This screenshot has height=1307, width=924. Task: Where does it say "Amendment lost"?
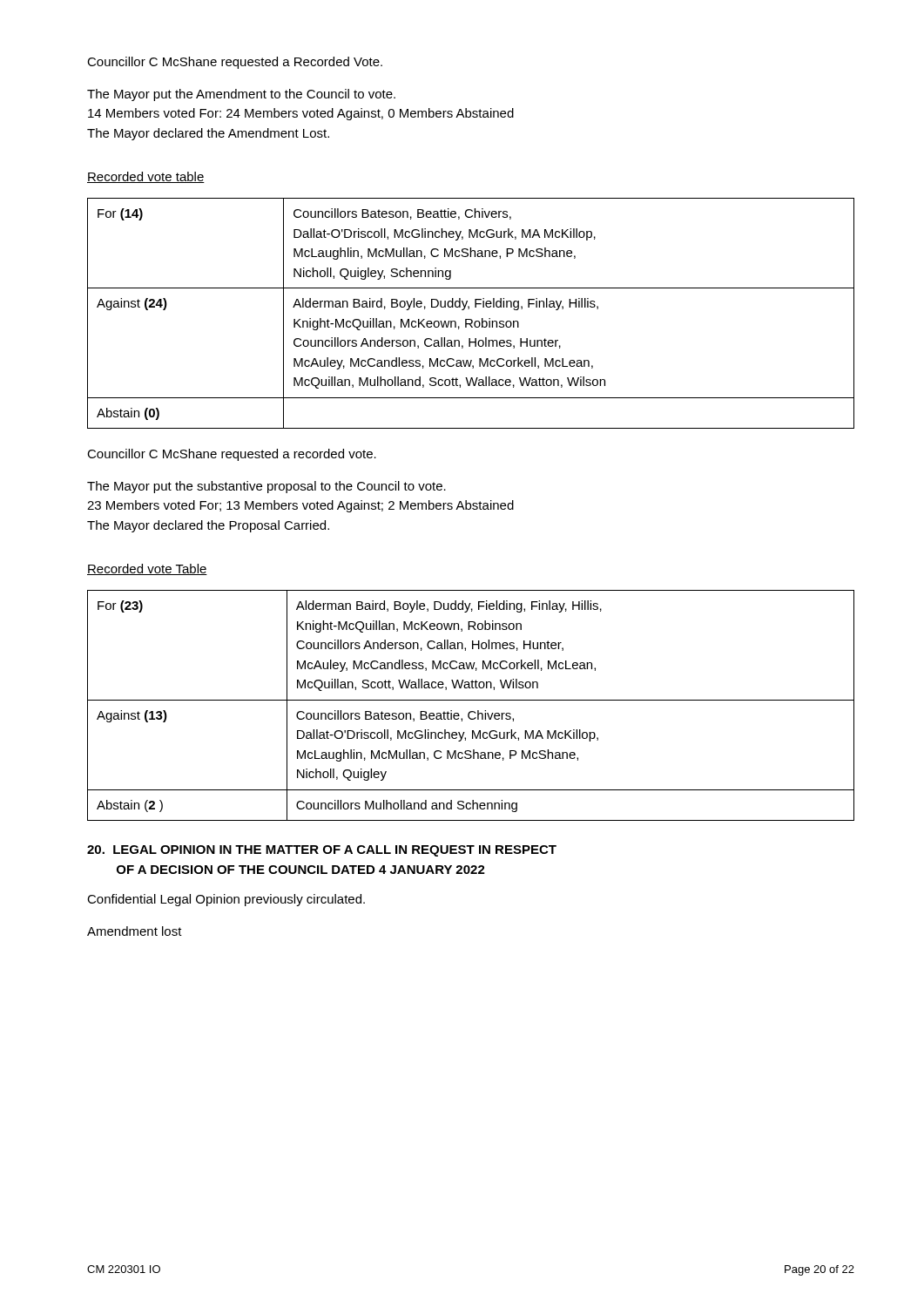tap(134, 931)
